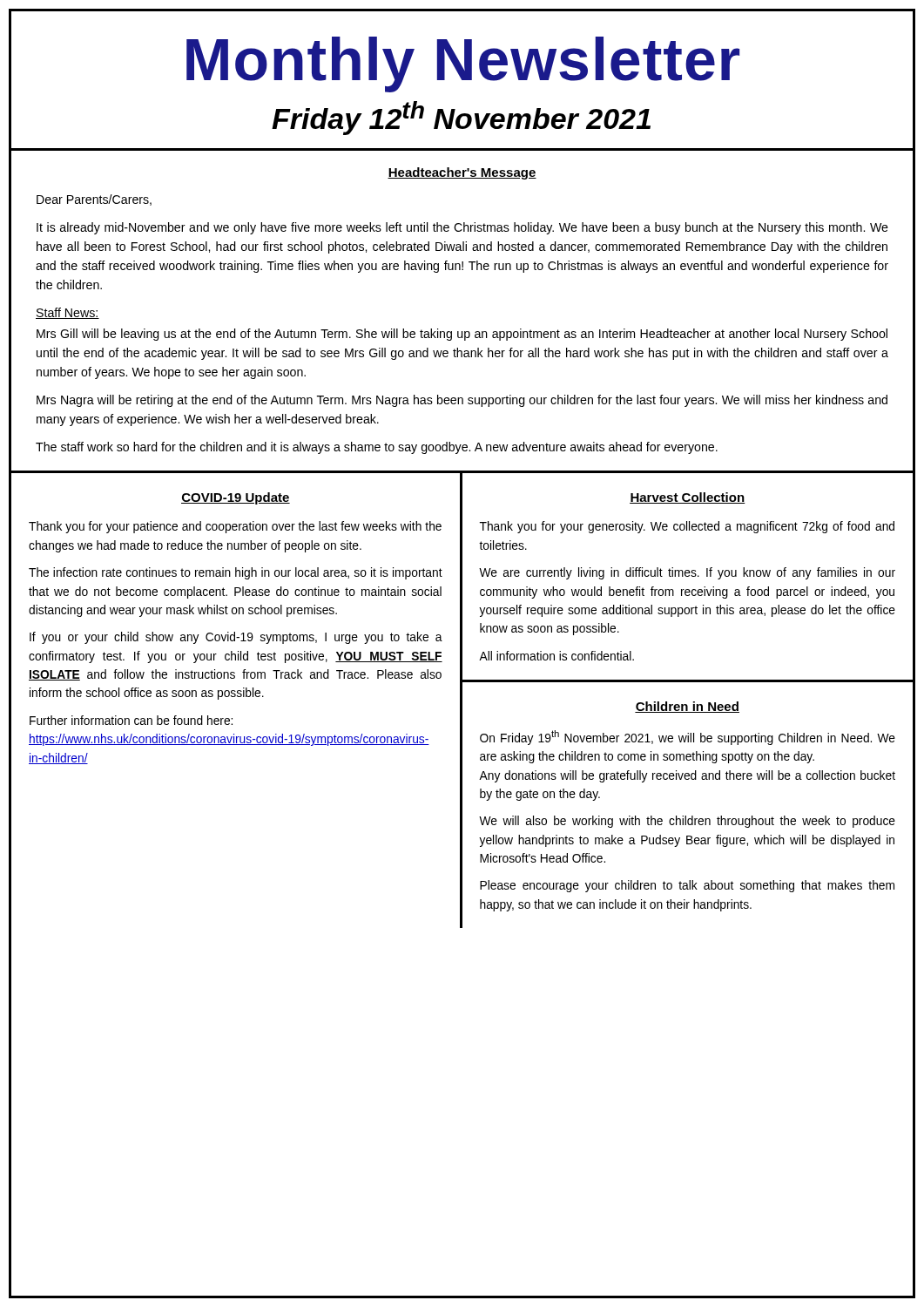Click on the element starting "Monthly Newsletter Friday 12th November 2021"
Image resolution: width=924 pixels, height=1307 pixels.
(462, 82)
